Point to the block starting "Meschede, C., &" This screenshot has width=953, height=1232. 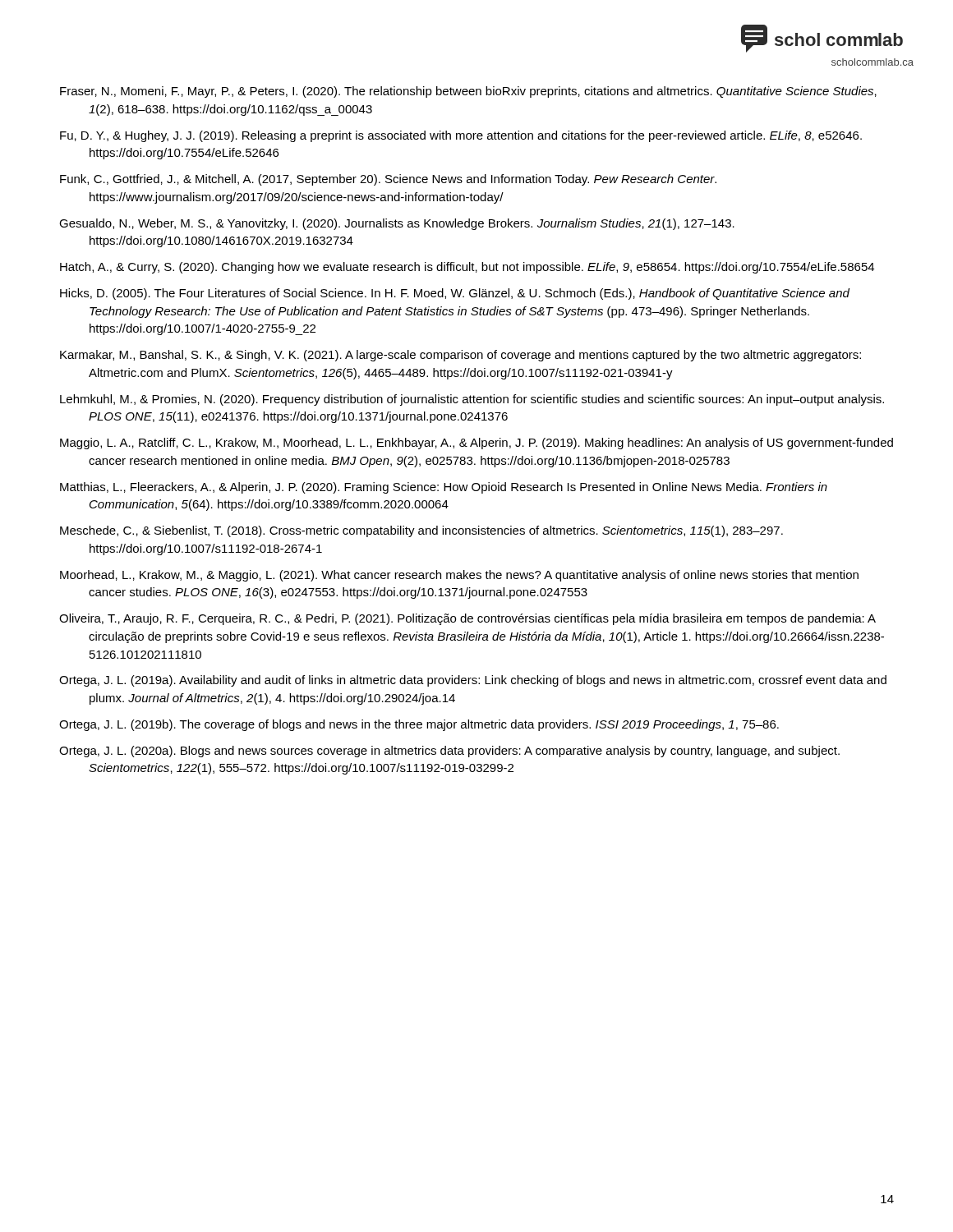click(x=421, y=539)
